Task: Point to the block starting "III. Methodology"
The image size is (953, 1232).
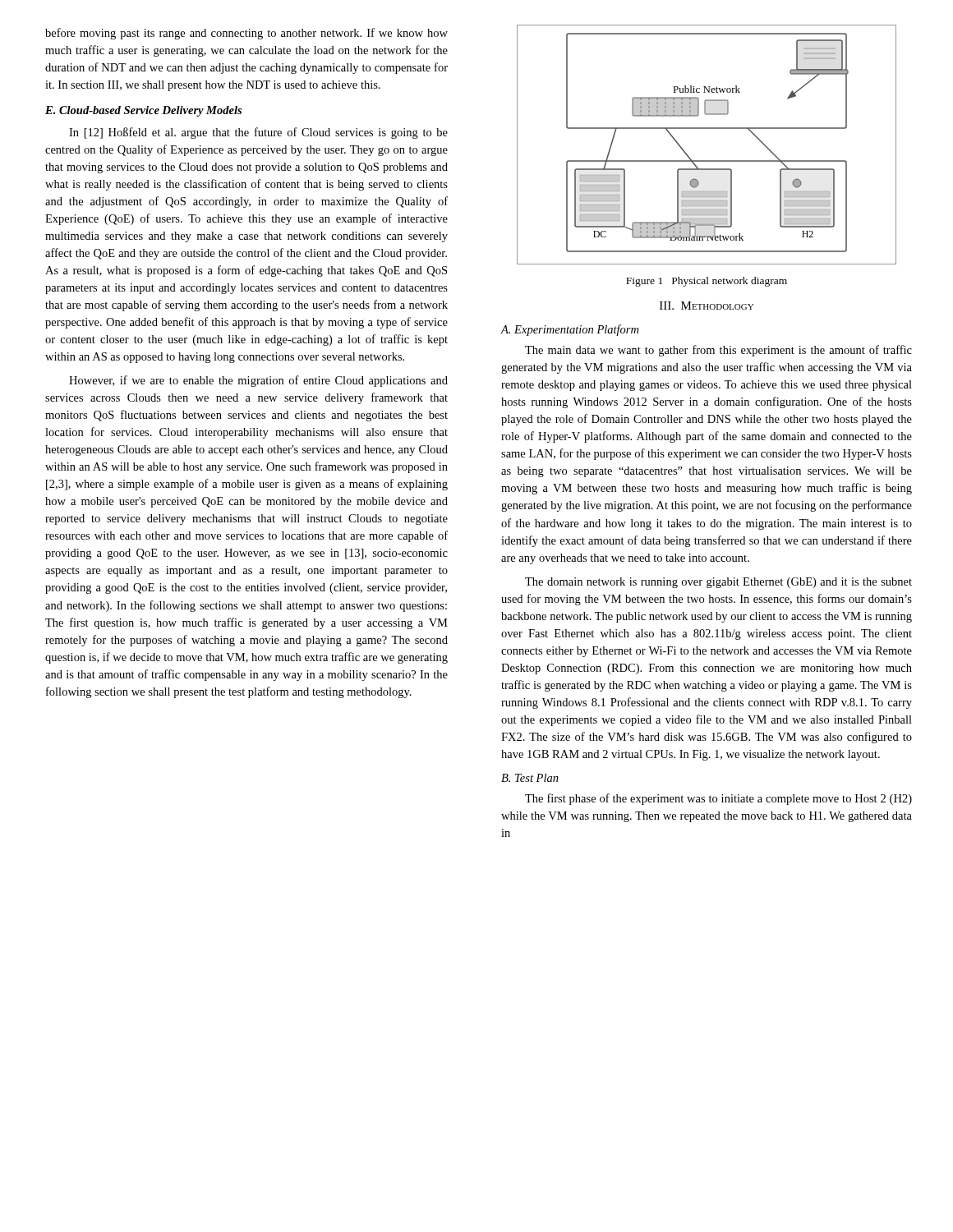Action: pos(707,305)
